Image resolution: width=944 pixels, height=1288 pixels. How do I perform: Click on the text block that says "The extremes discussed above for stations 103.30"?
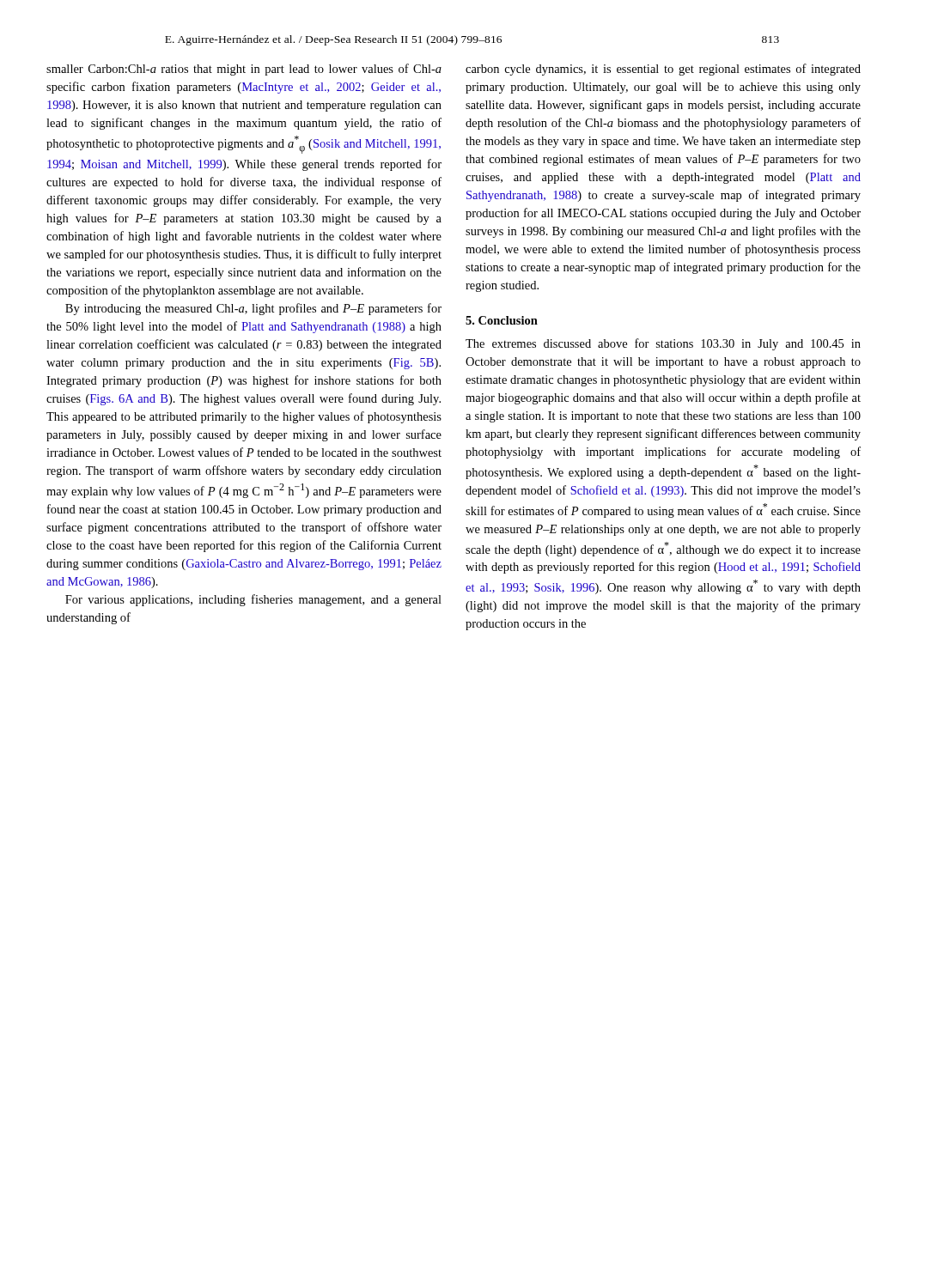pos(663,484)
